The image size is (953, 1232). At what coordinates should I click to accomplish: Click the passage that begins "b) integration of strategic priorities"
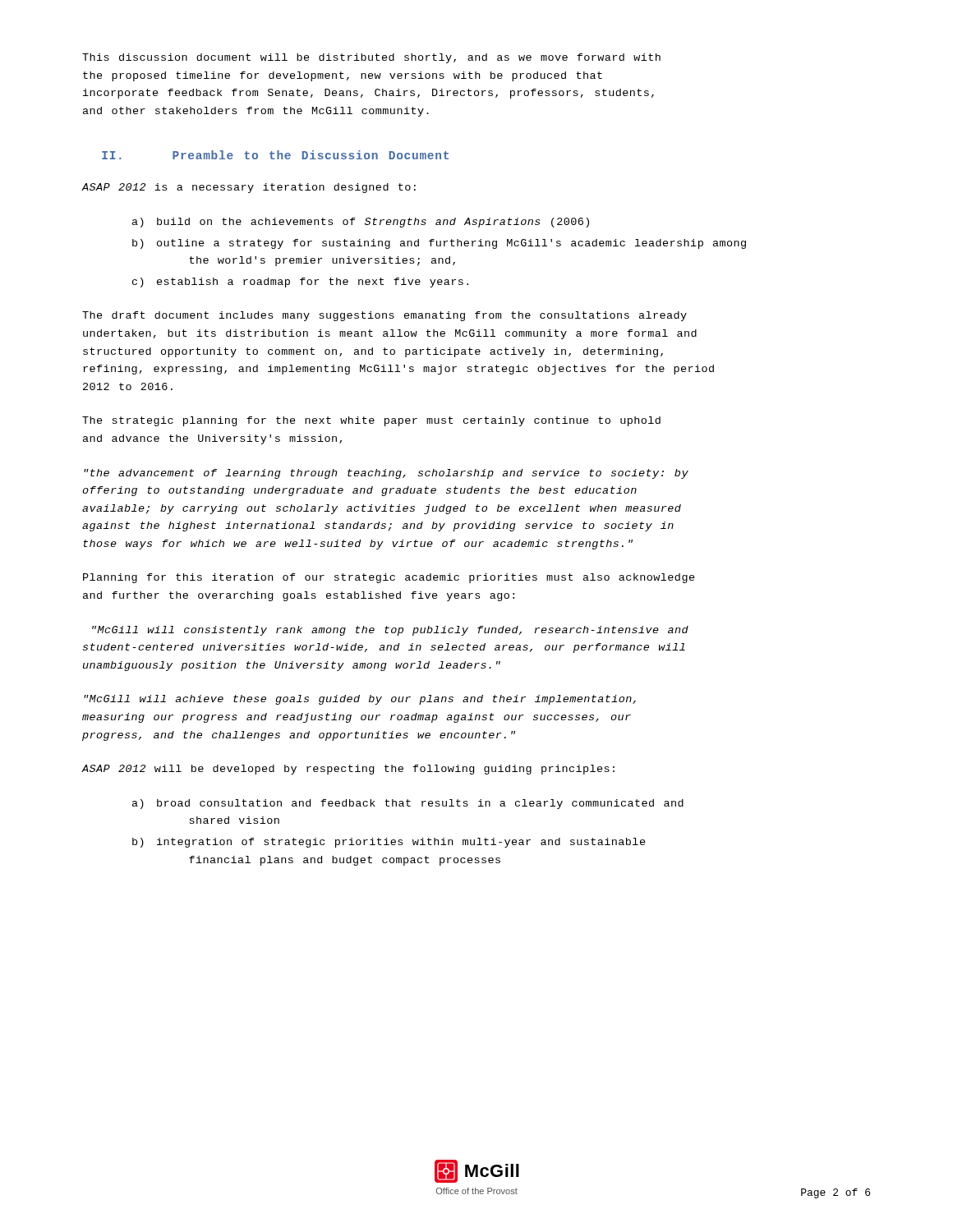[x=501, y=851]
